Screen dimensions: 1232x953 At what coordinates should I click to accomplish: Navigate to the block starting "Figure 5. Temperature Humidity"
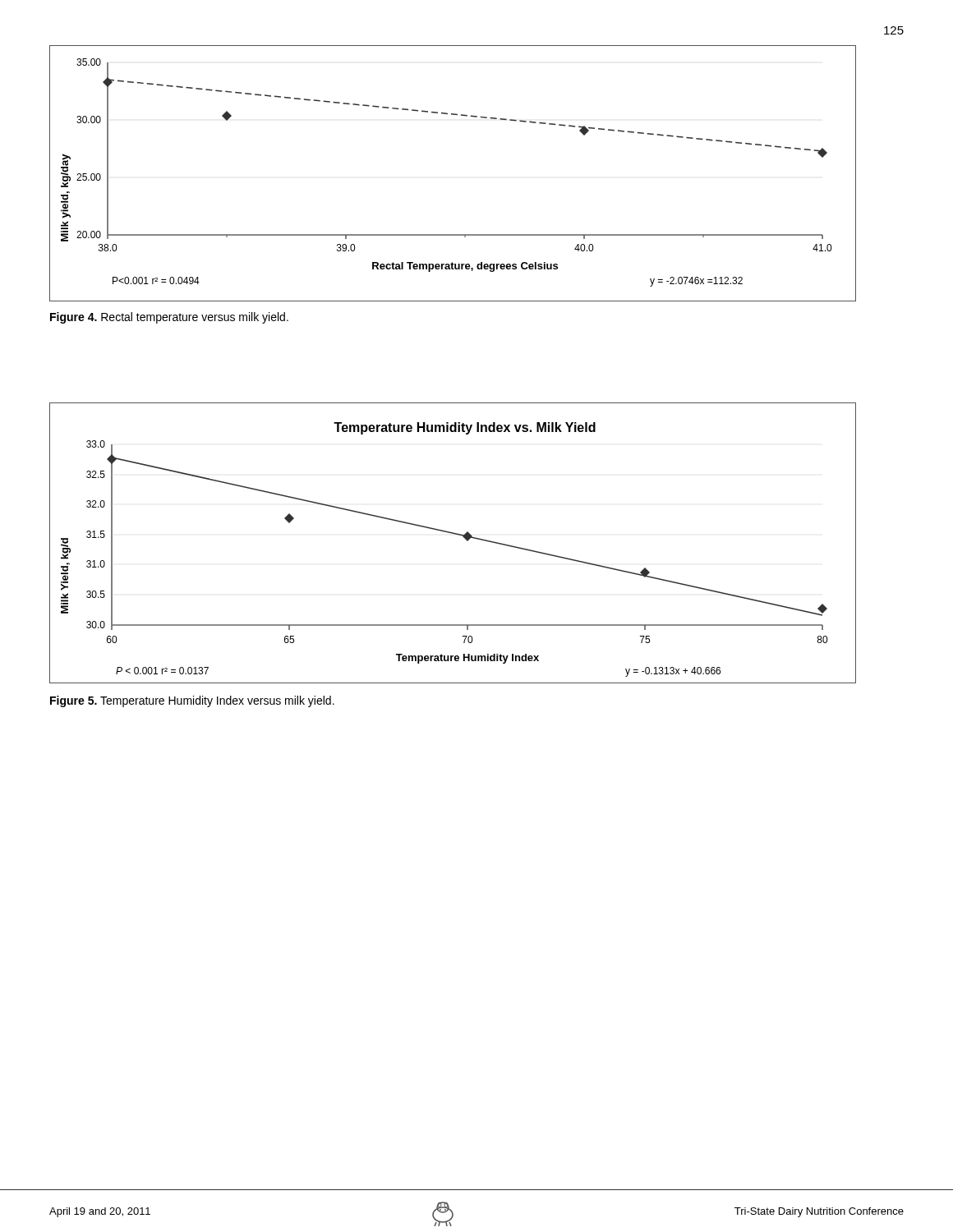pyautogui.click(x=192, y=701)
